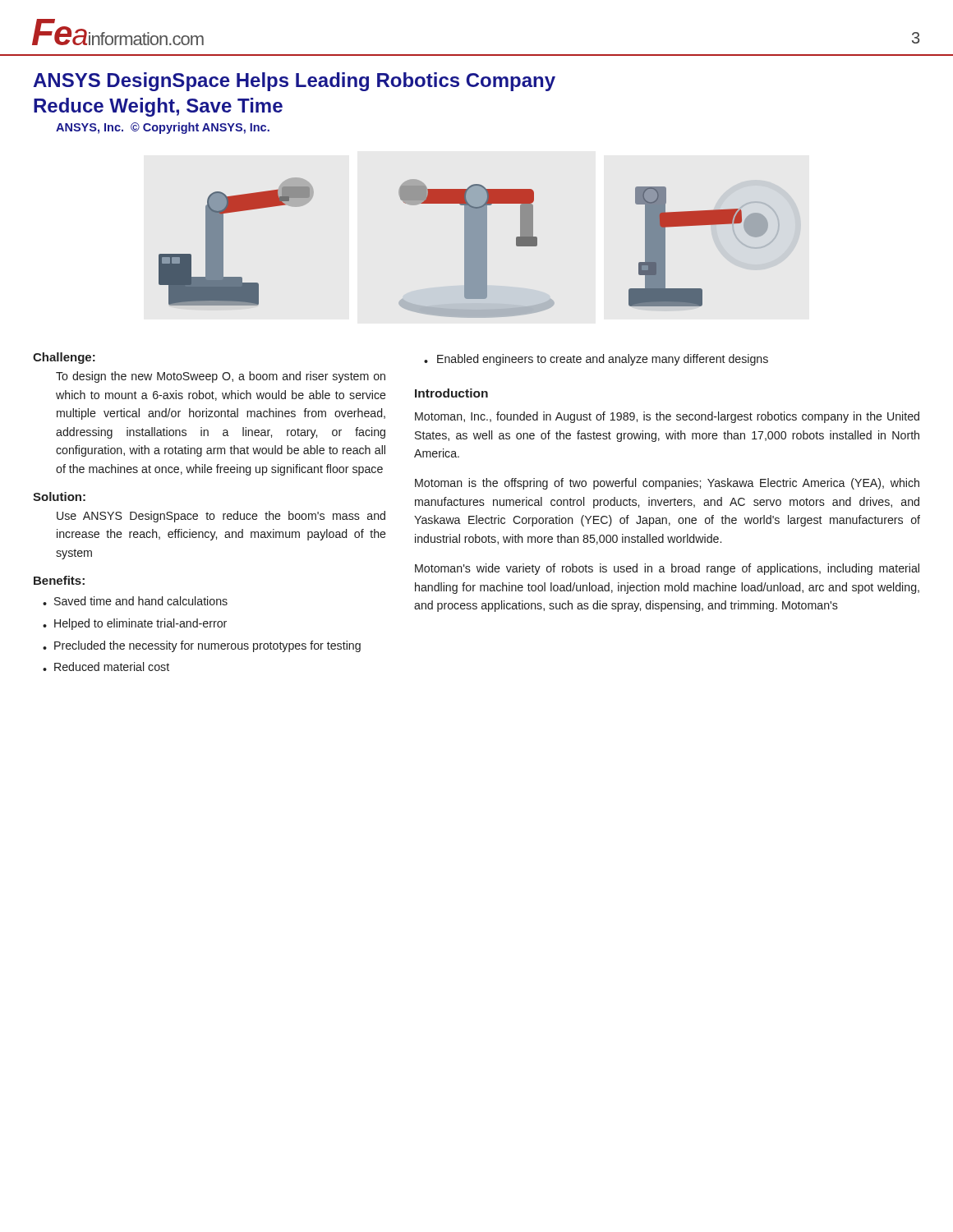Locate the block of text that opens with "• Saved time and"
This screenshot has width=953, height=1232.
(x=135, y=603)
